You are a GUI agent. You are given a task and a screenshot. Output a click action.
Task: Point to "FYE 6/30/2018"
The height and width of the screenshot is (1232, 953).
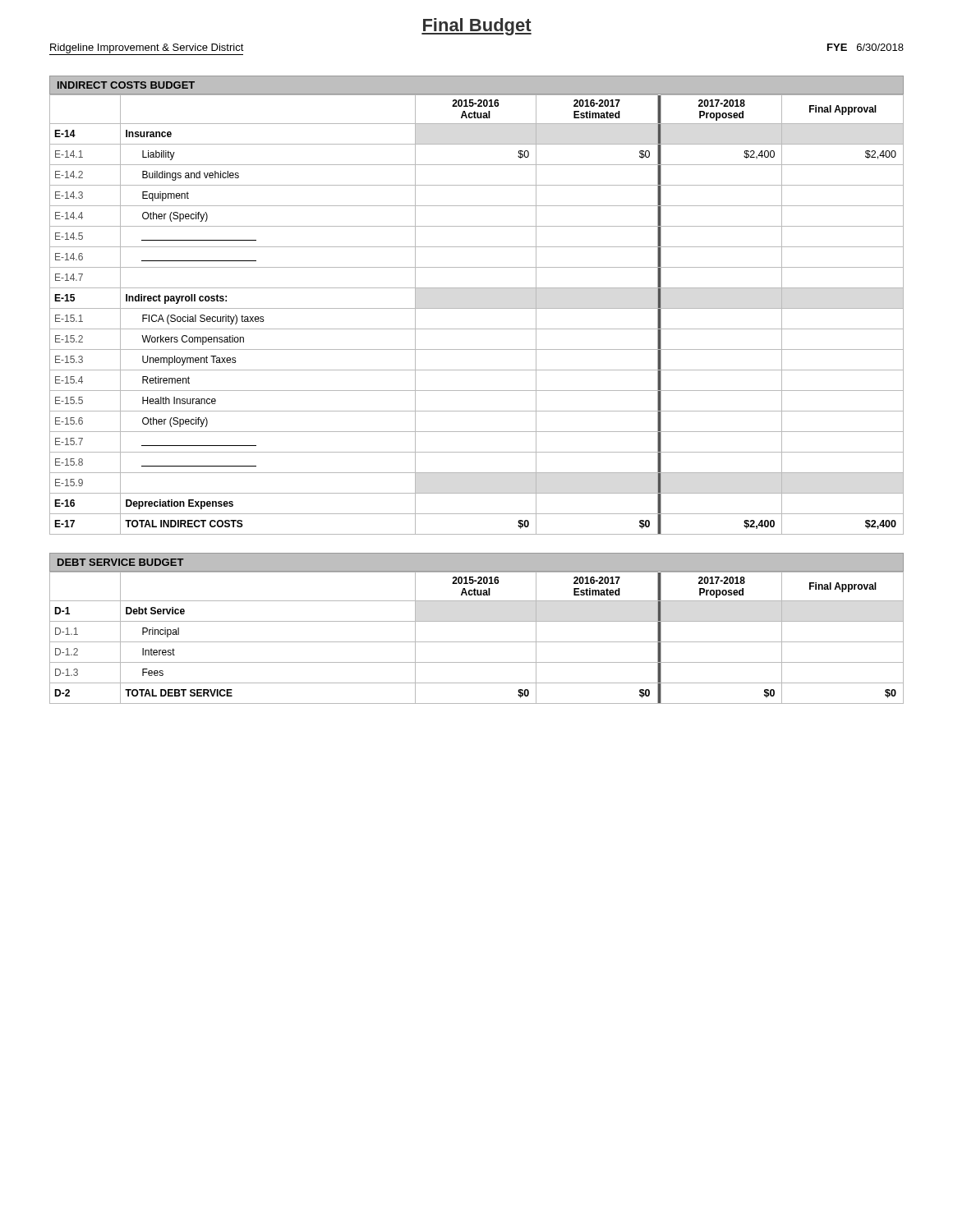(865, 47)
